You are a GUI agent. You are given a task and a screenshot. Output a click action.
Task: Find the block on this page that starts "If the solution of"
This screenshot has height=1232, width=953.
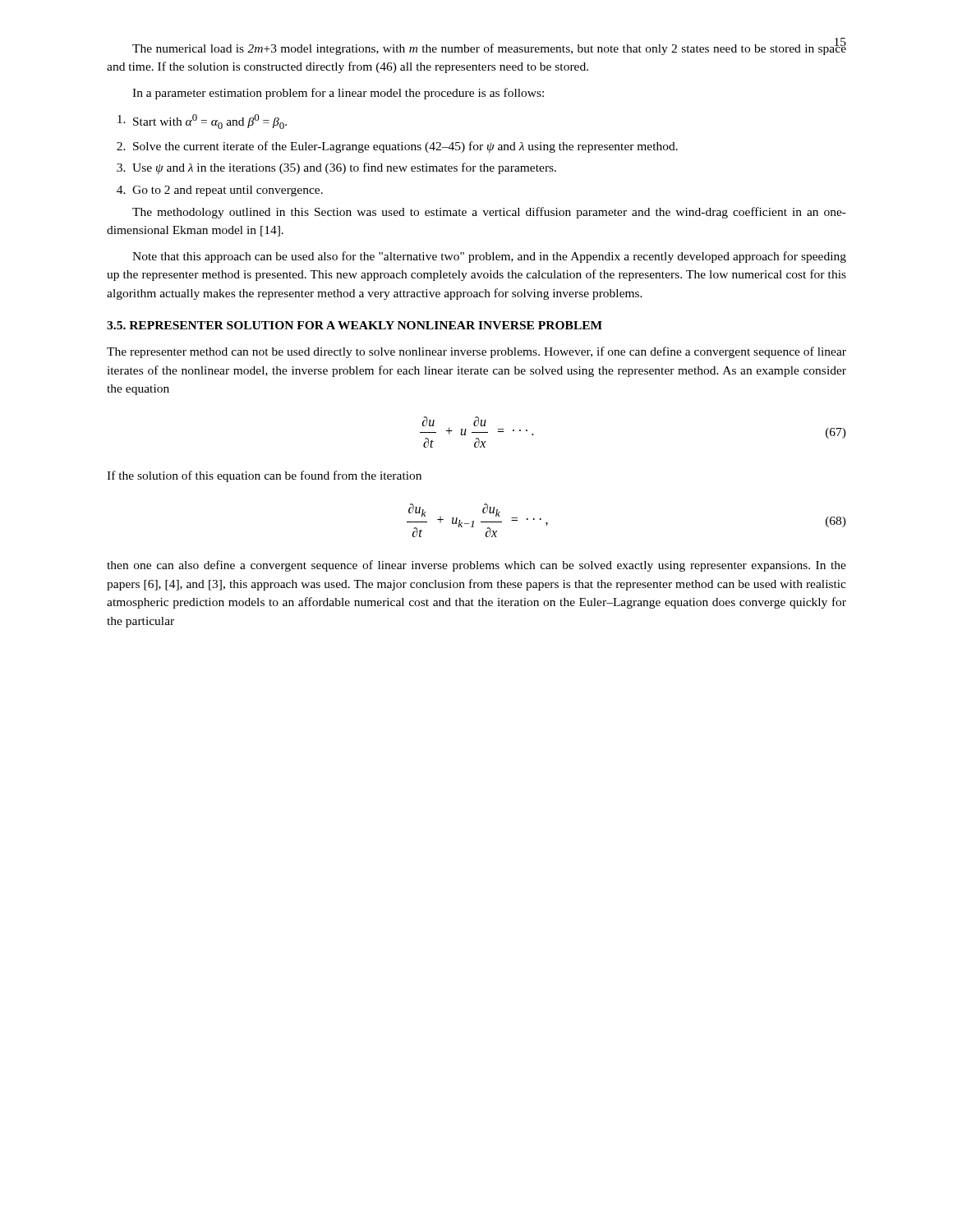pyautogui.click(x=264, y=476)
